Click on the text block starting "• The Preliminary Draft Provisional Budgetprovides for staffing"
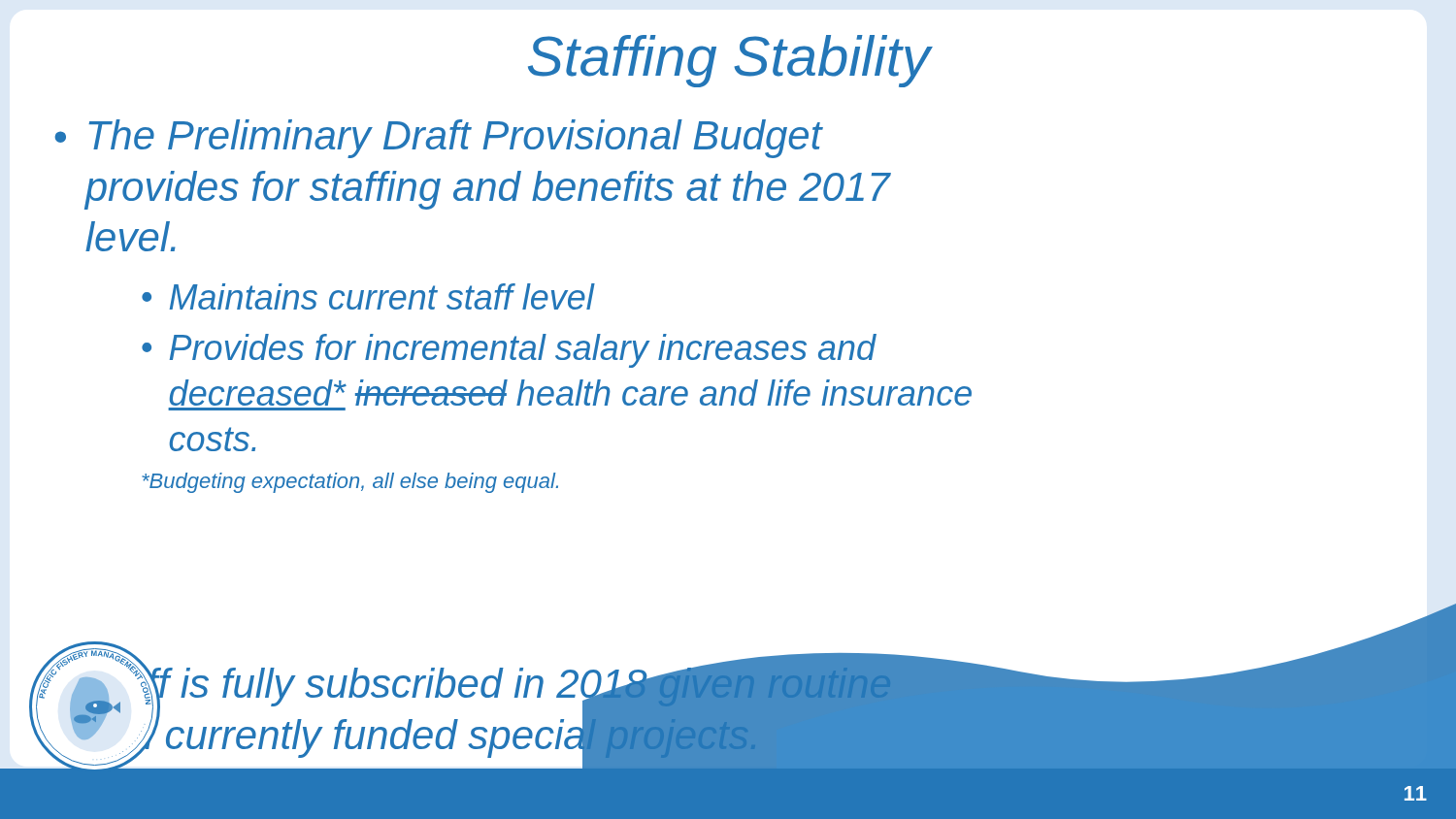This screenshot has width=1456, height=819. coord(472,187)
